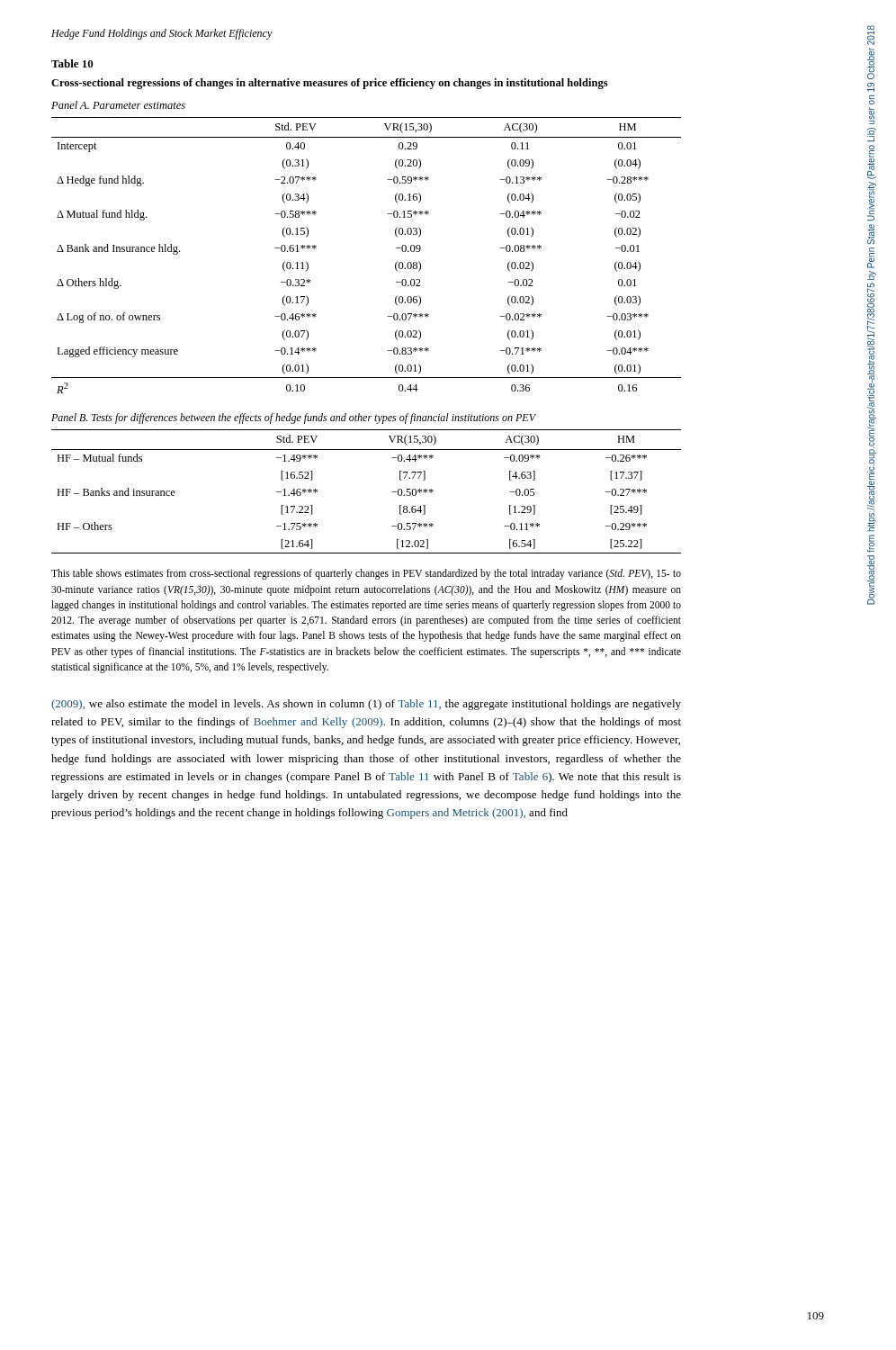Navigate to the element starting "Cross-sectional regressions of changes in alternative"
This screenshot has height=1350, width=896.
(x=329, y=83)
